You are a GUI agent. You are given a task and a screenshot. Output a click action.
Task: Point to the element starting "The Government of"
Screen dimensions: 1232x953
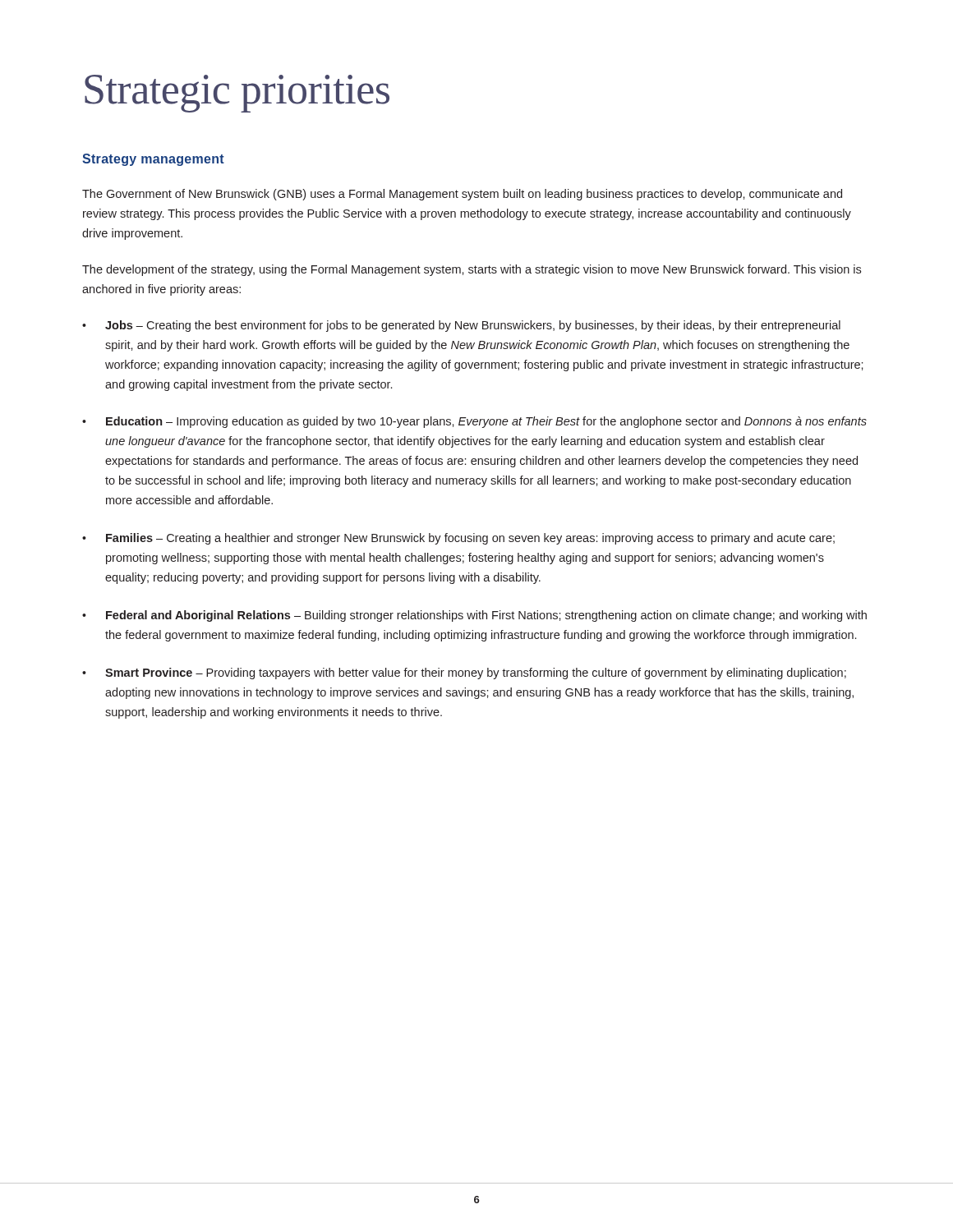[x=476, y=214]
